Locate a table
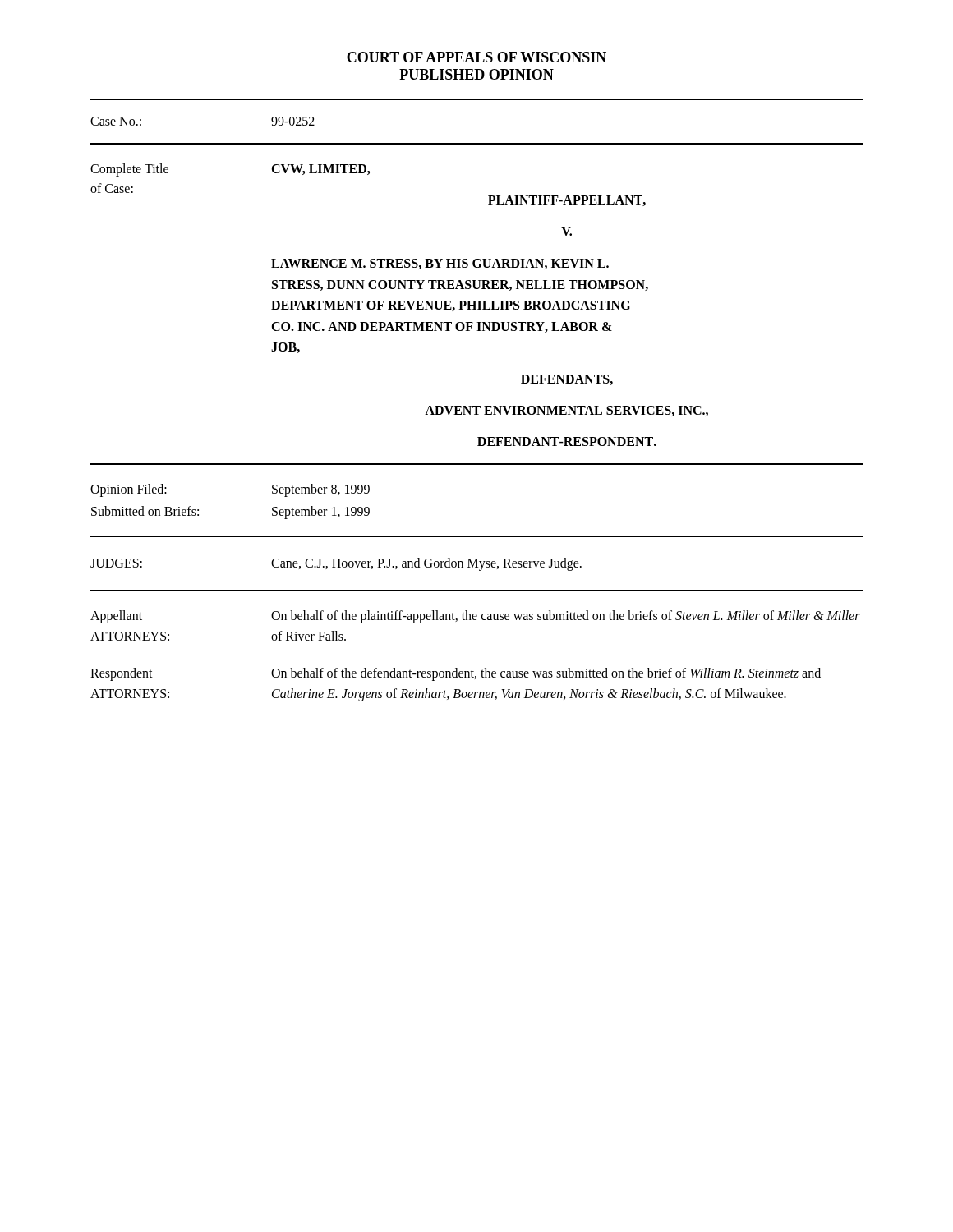The image size is (953, 1232). tap(476, 401)
